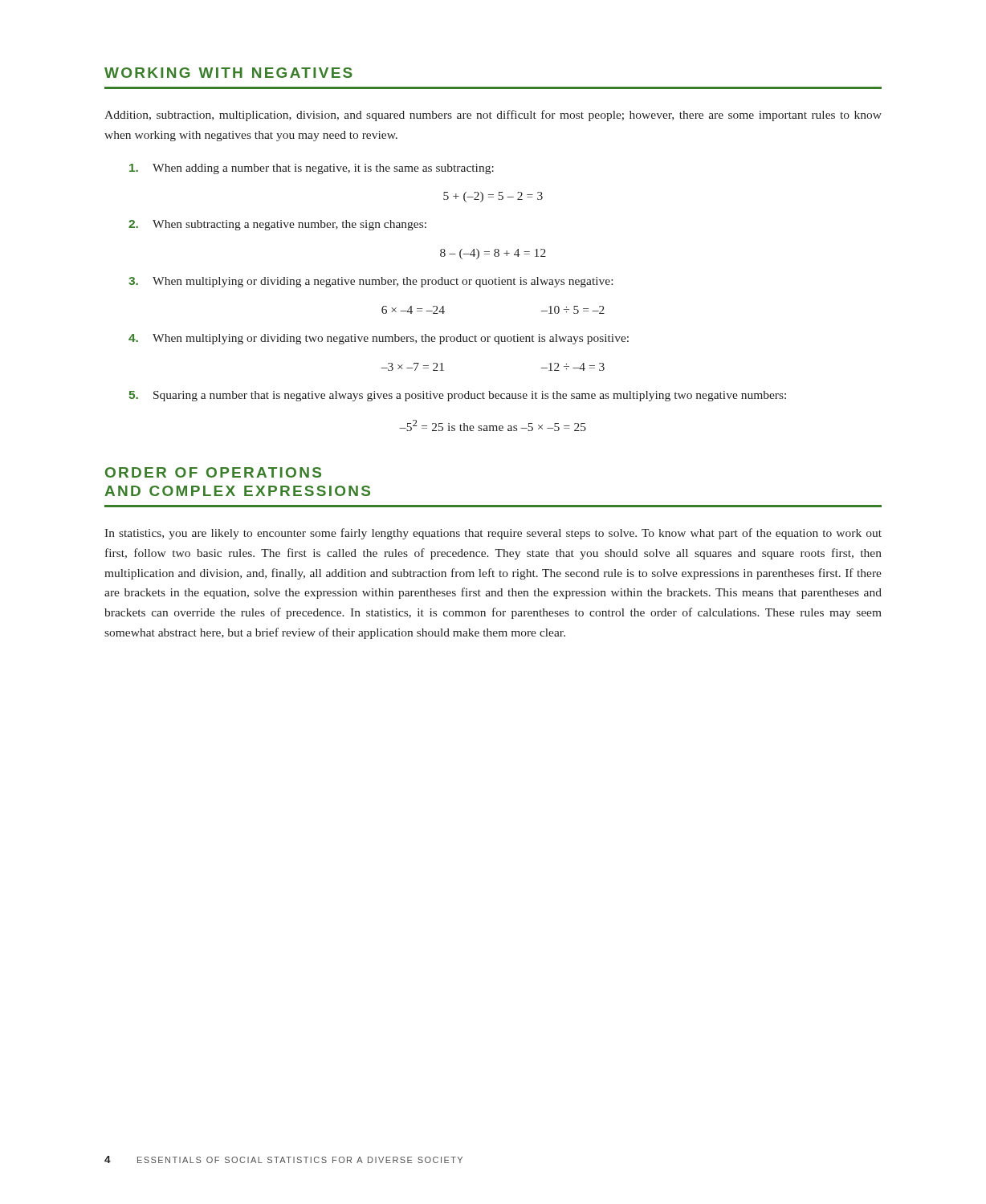986x1204 pixels.
Task: Find the region starting "ORDER OF OPERATIONSAND COMPLEX"
Action: [213, 472]
